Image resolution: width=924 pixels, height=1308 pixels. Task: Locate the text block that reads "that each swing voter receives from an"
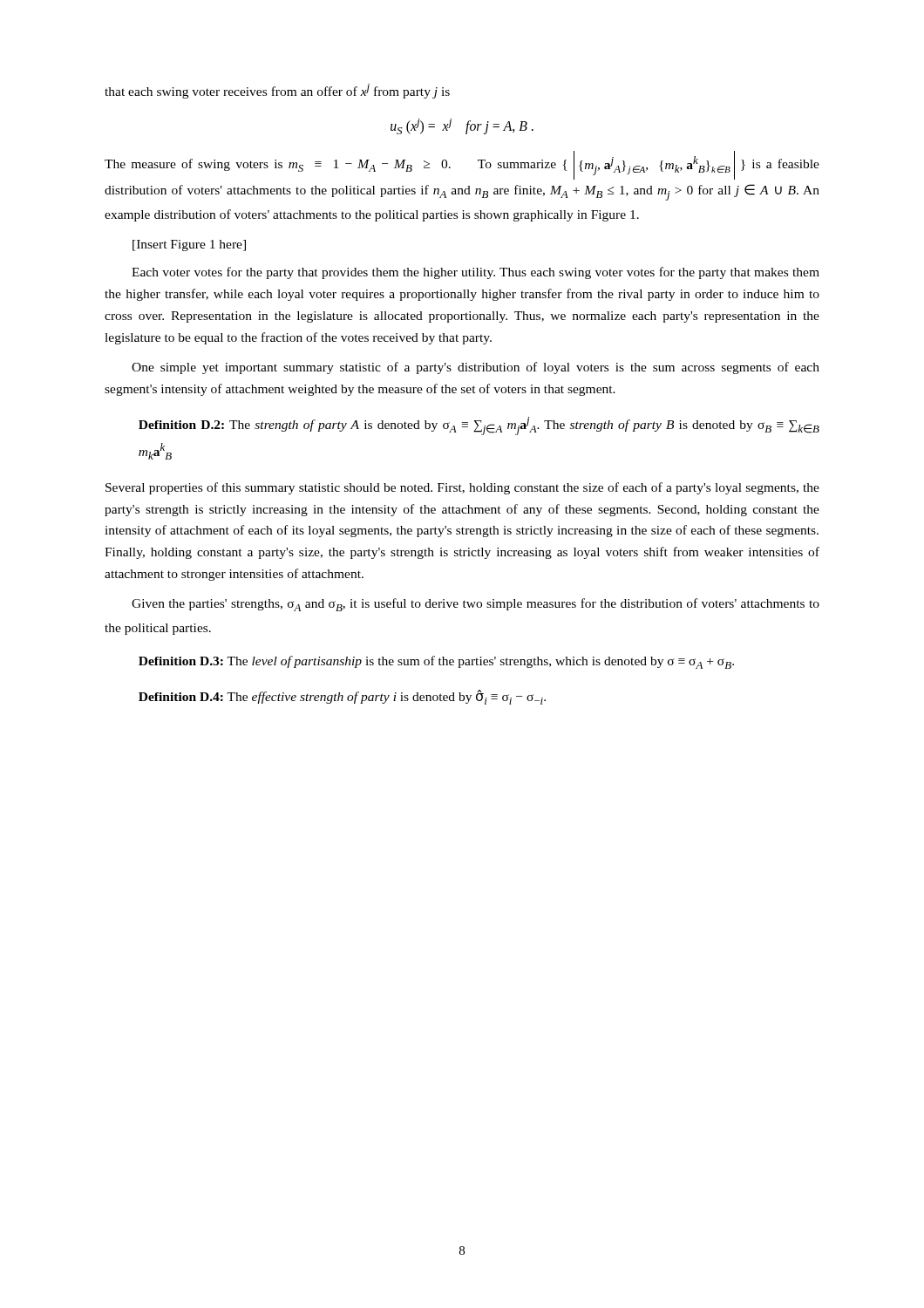277,89
